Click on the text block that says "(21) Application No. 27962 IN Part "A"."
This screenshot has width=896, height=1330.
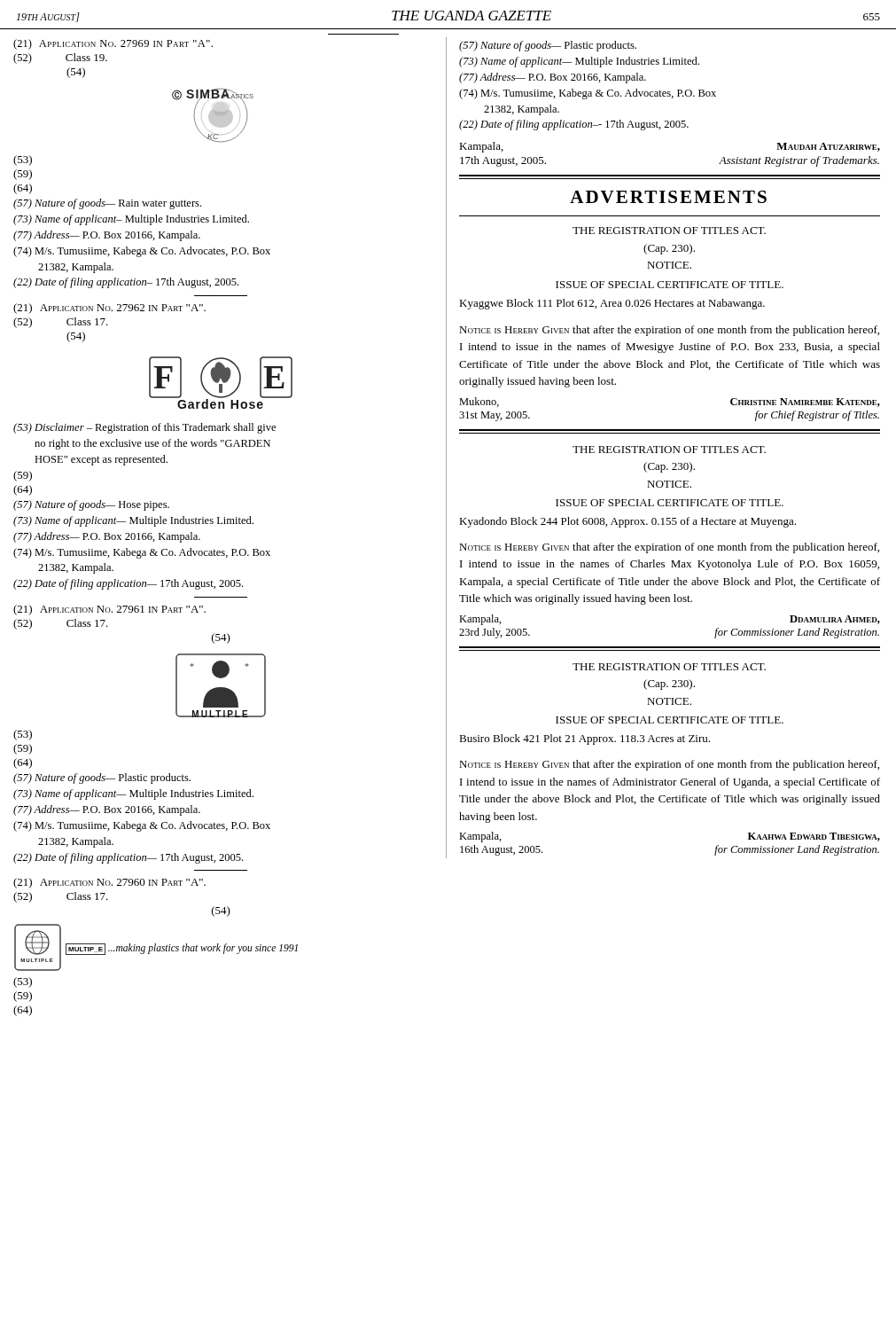tap(109, 309)
